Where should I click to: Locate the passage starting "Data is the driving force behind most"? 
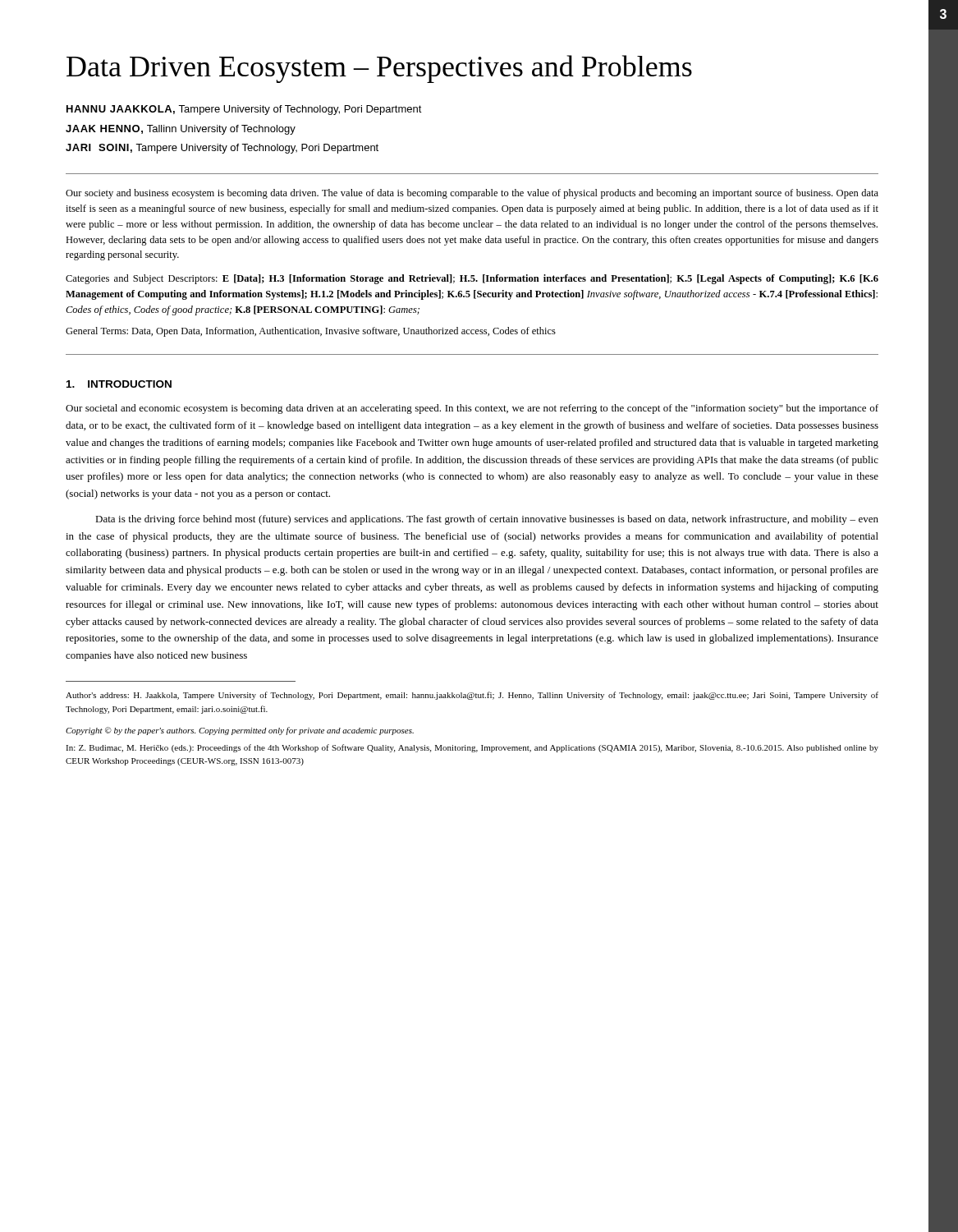tap(472, 587)
